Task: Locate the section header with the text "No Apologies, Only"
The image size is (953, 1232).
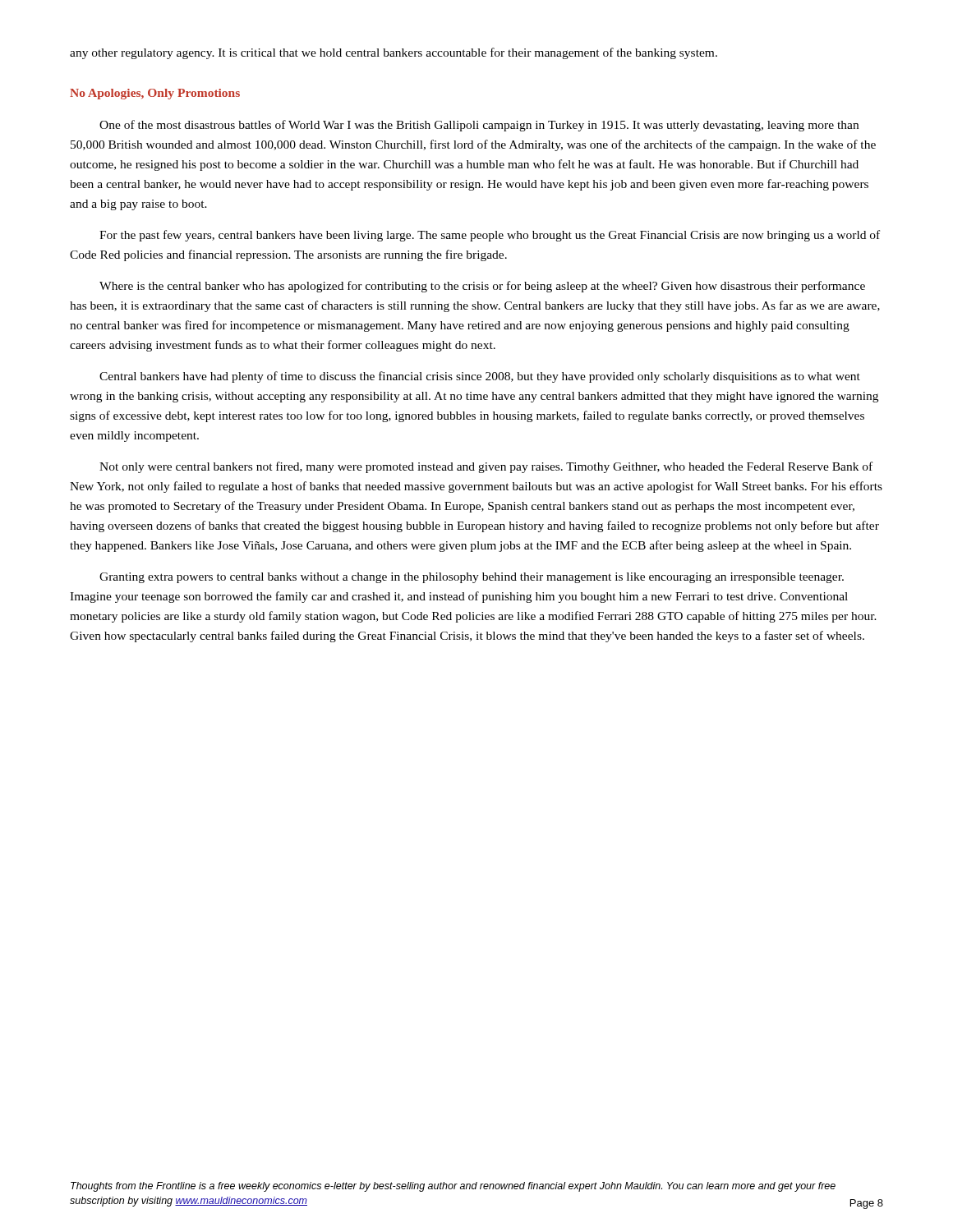Action: coord(155,92)
